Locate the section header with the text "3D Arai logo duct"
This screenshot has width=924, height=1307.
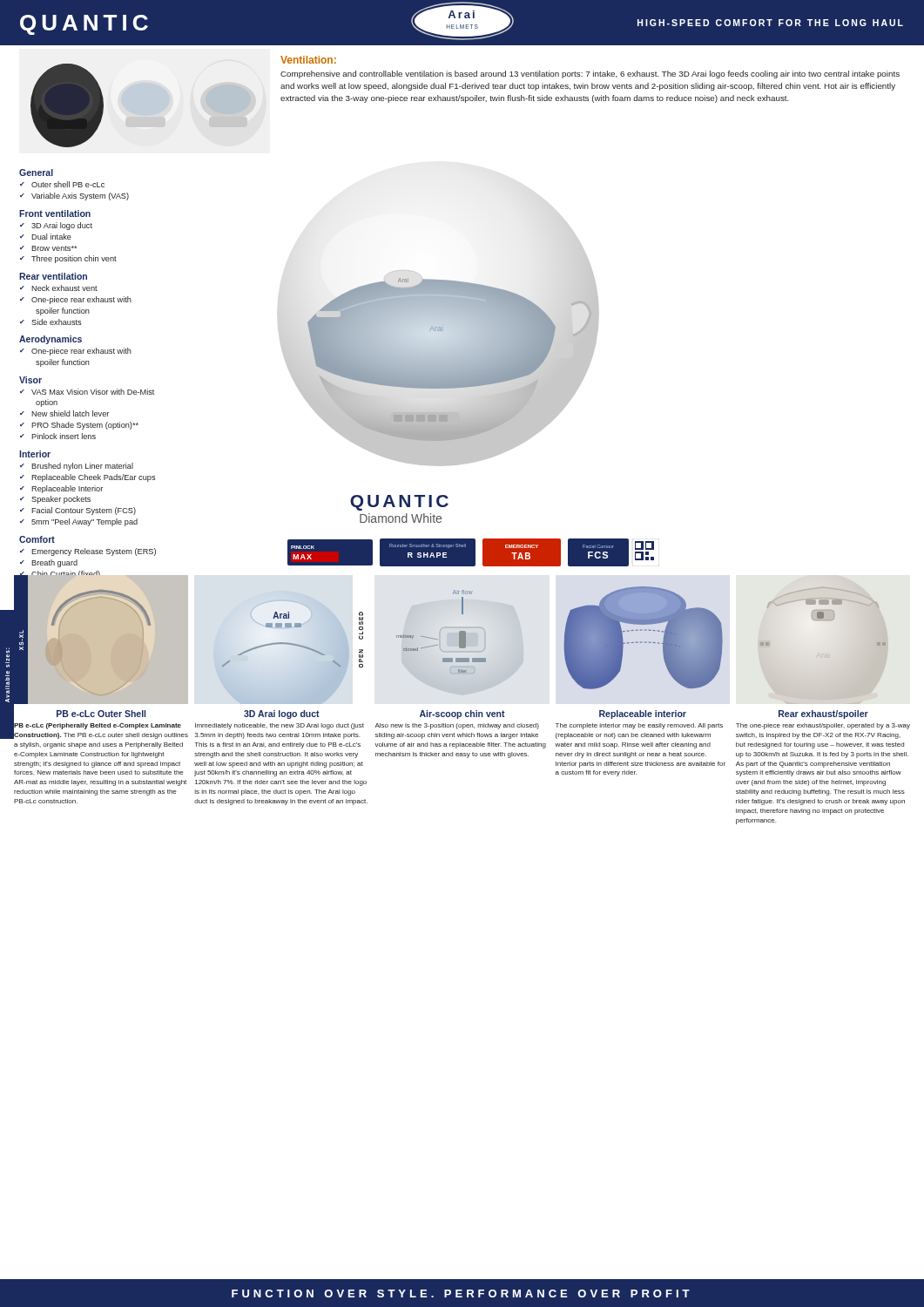(282, 714)
